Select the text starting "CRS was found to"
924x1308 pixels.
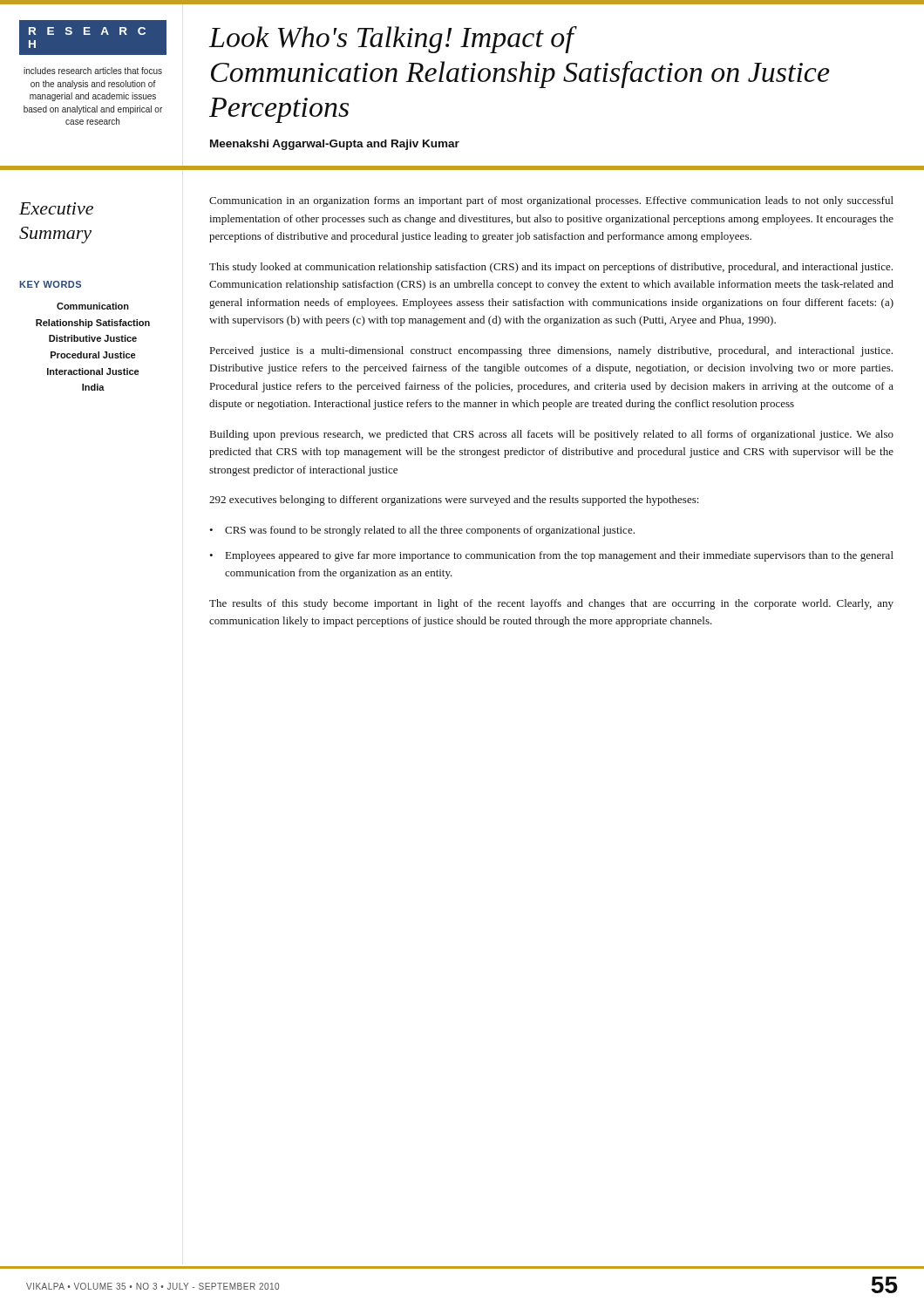click(430, 530)
